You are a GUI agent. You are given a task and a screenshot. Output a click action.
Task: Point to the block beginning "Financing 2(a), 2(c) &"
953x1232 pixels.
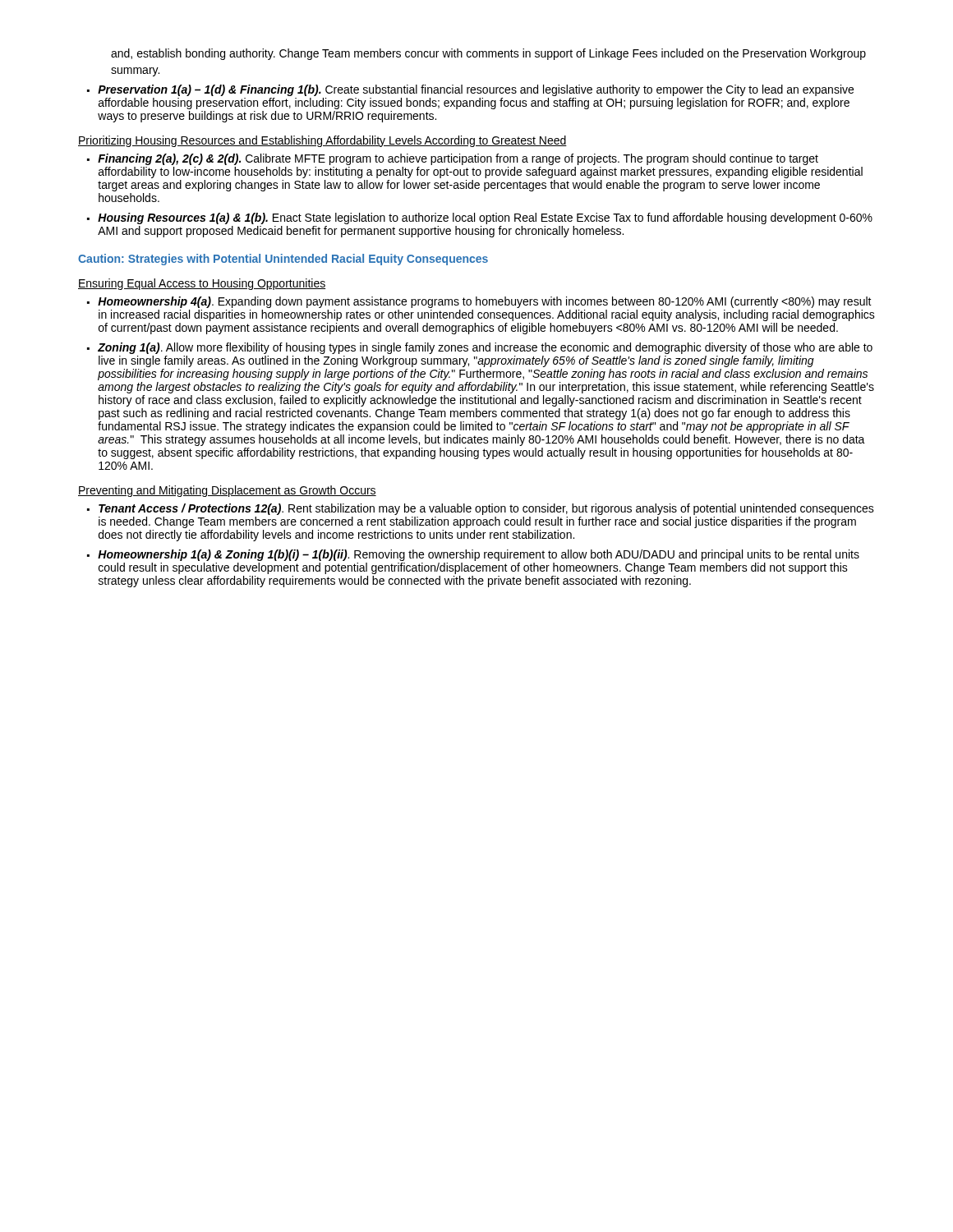point(486,178)
